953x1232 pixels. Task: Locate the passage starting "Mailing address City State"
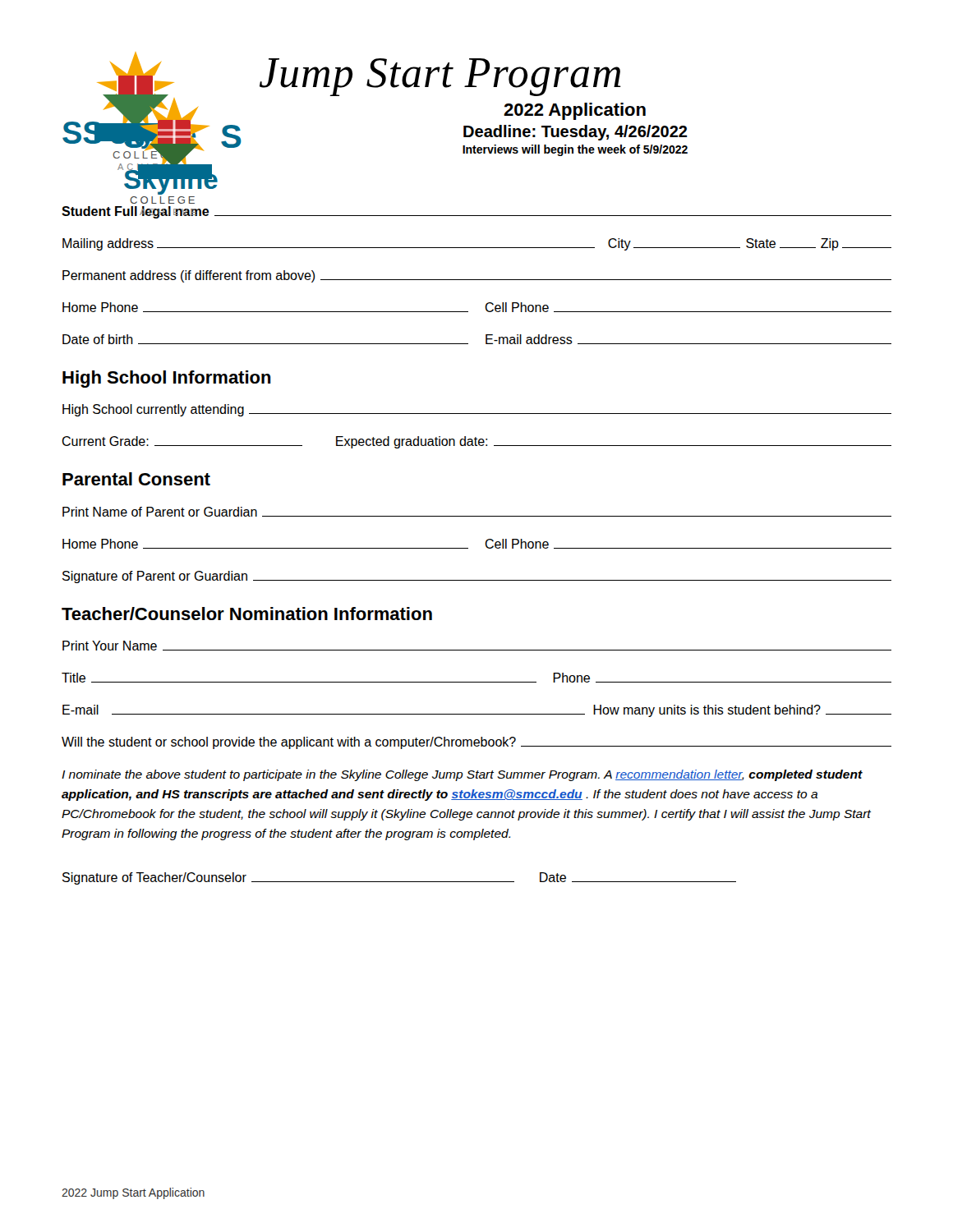(x=476, y=243)
